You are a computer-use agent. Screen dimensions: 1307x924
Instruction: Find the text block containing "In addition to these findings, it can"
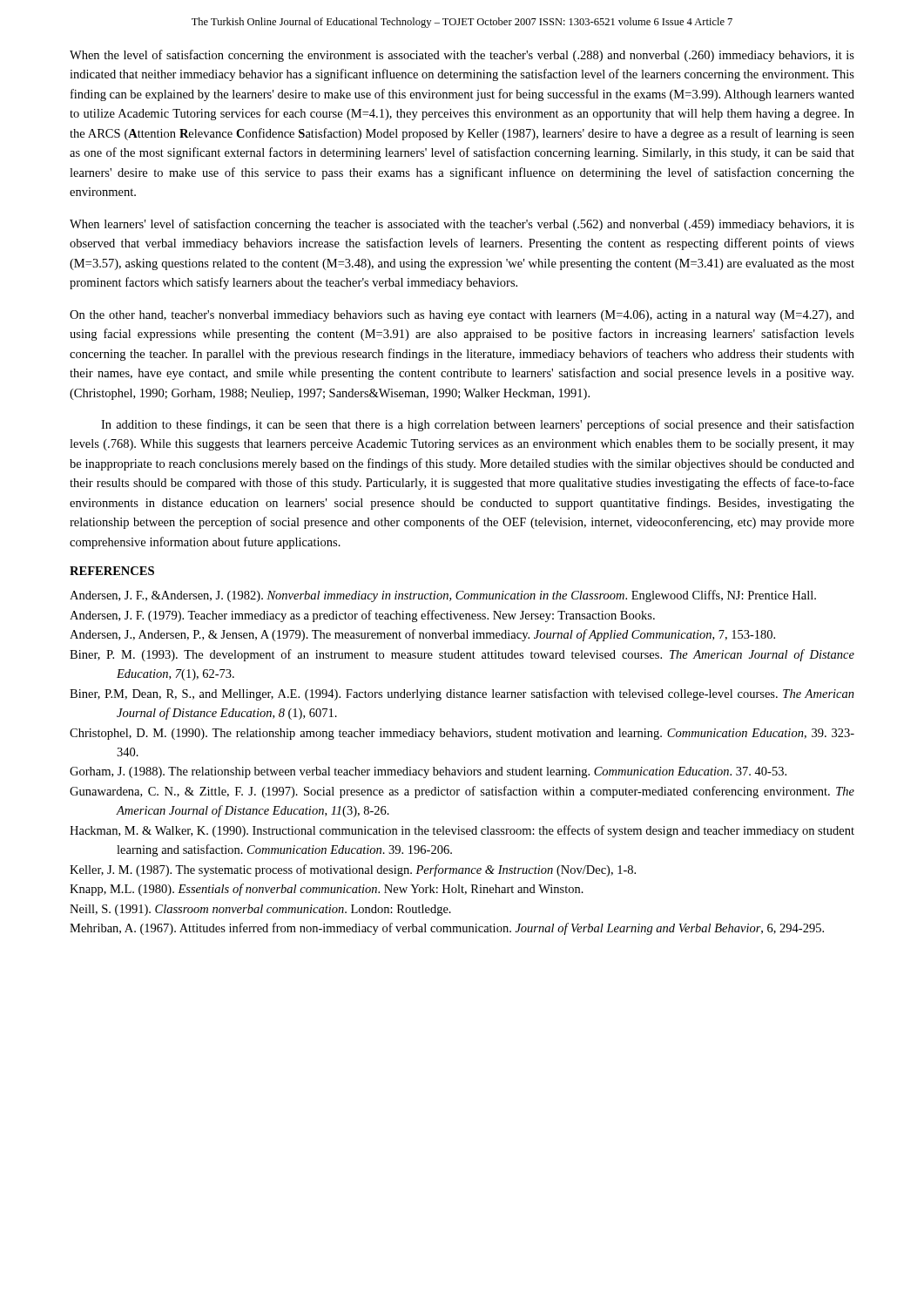click(x=462, y=483)
